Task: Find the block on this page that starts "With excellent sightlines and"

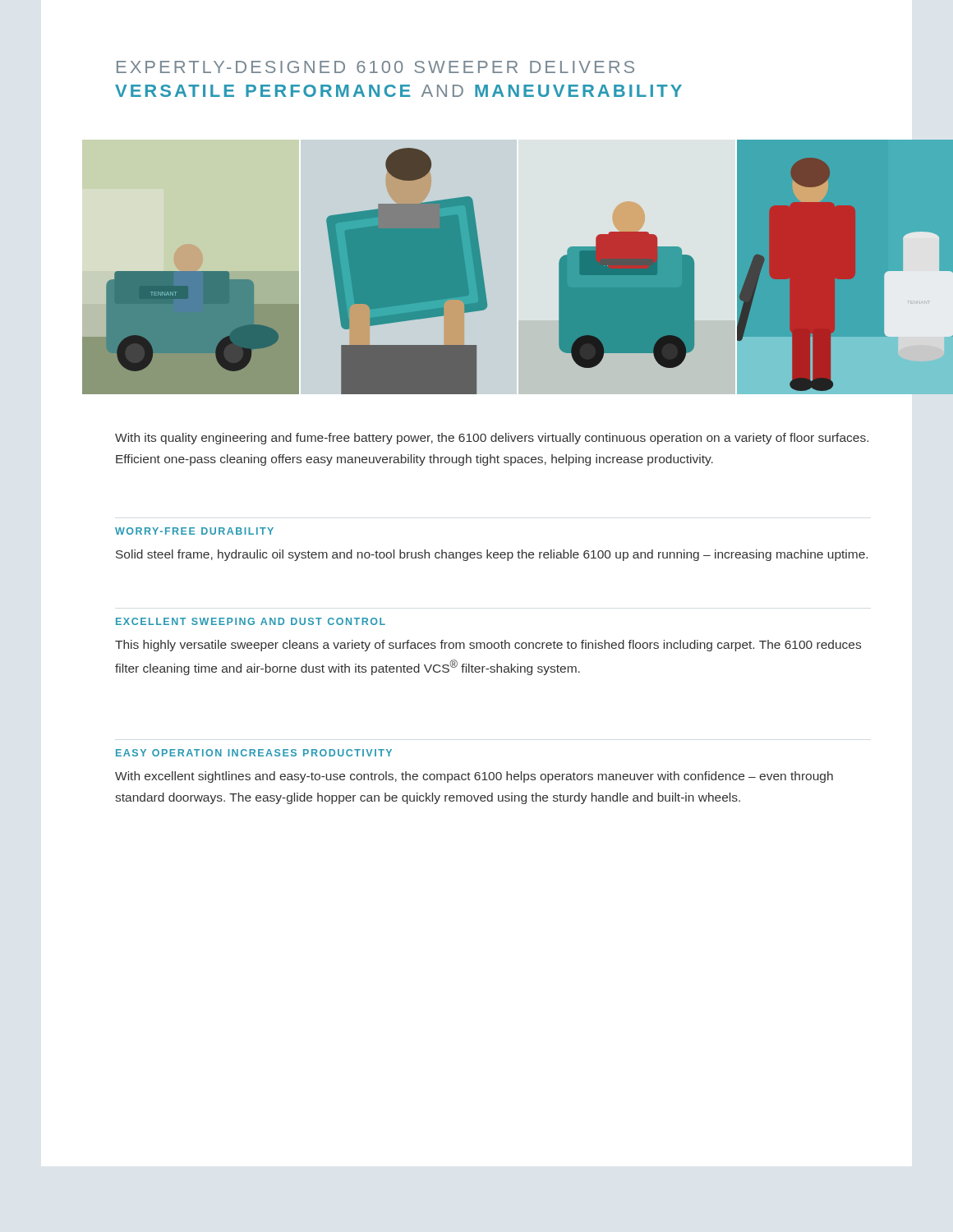Action: coord(474,786)
